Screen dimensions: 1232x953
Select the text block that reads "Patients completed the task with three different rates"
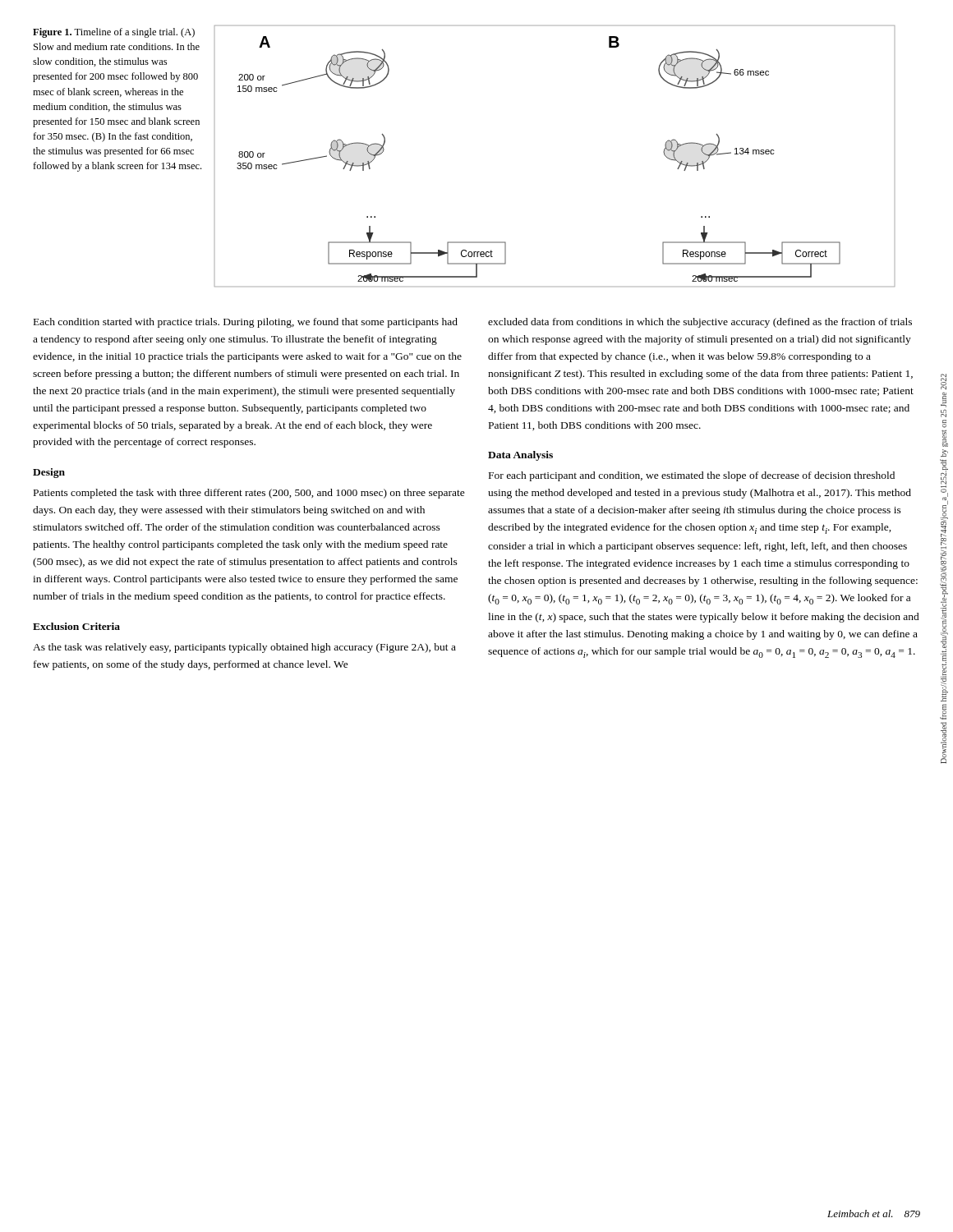(x=249, y=545)
